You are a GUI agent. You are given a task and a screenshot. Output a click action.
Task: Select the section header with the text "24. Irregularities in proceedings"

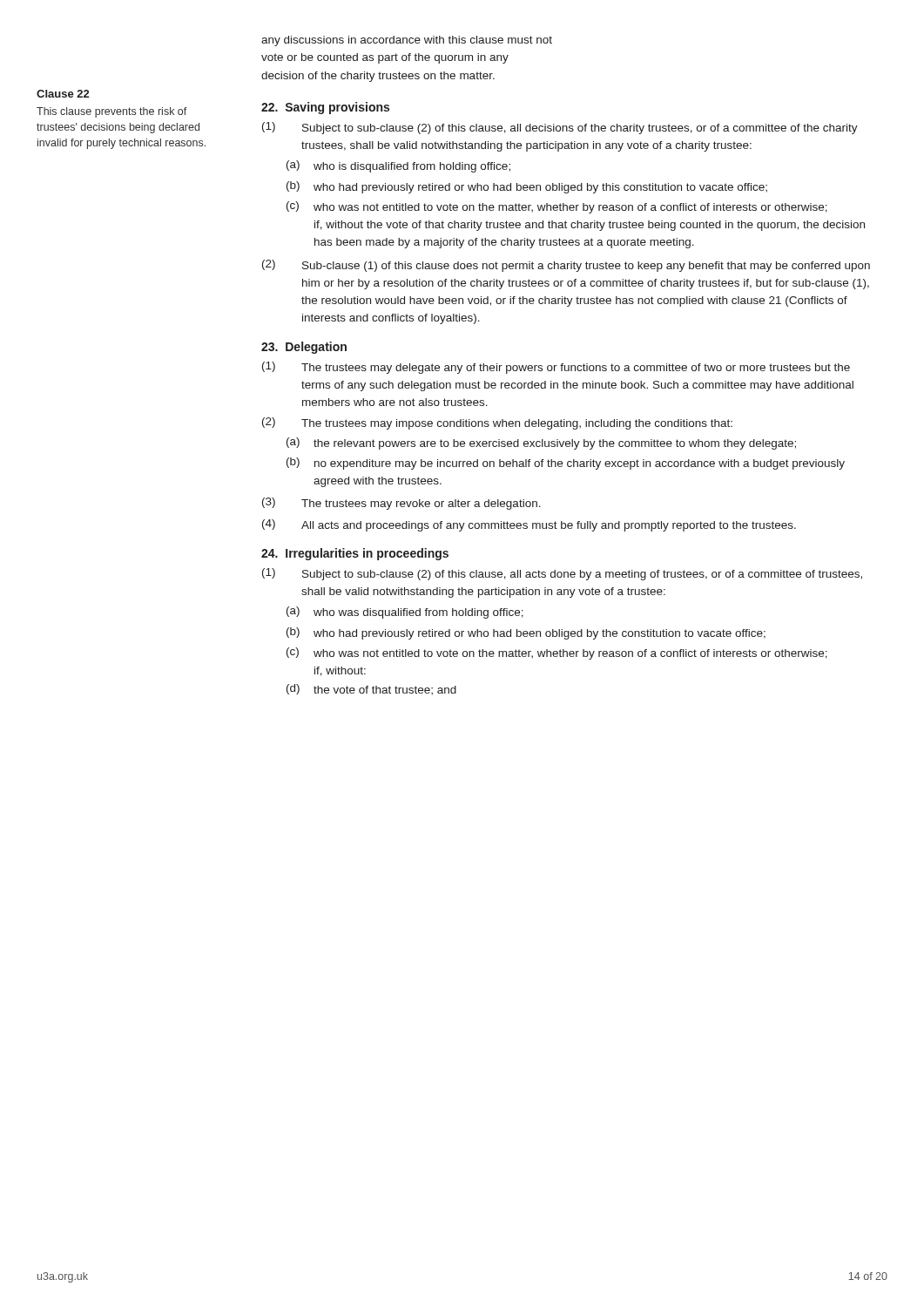[355, 553]
